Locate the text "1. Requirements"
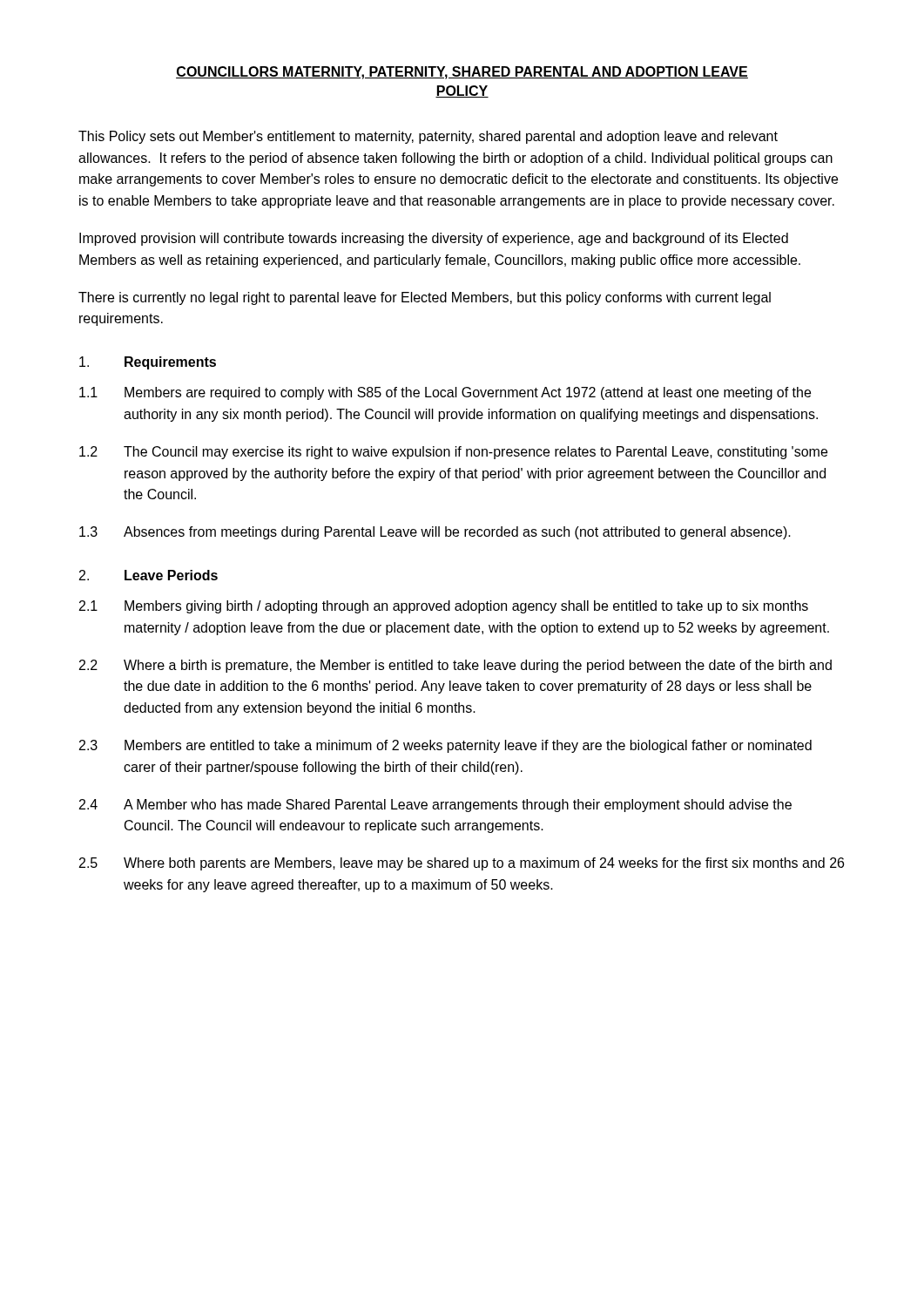Screen dimensions: 1307x924 147,363
